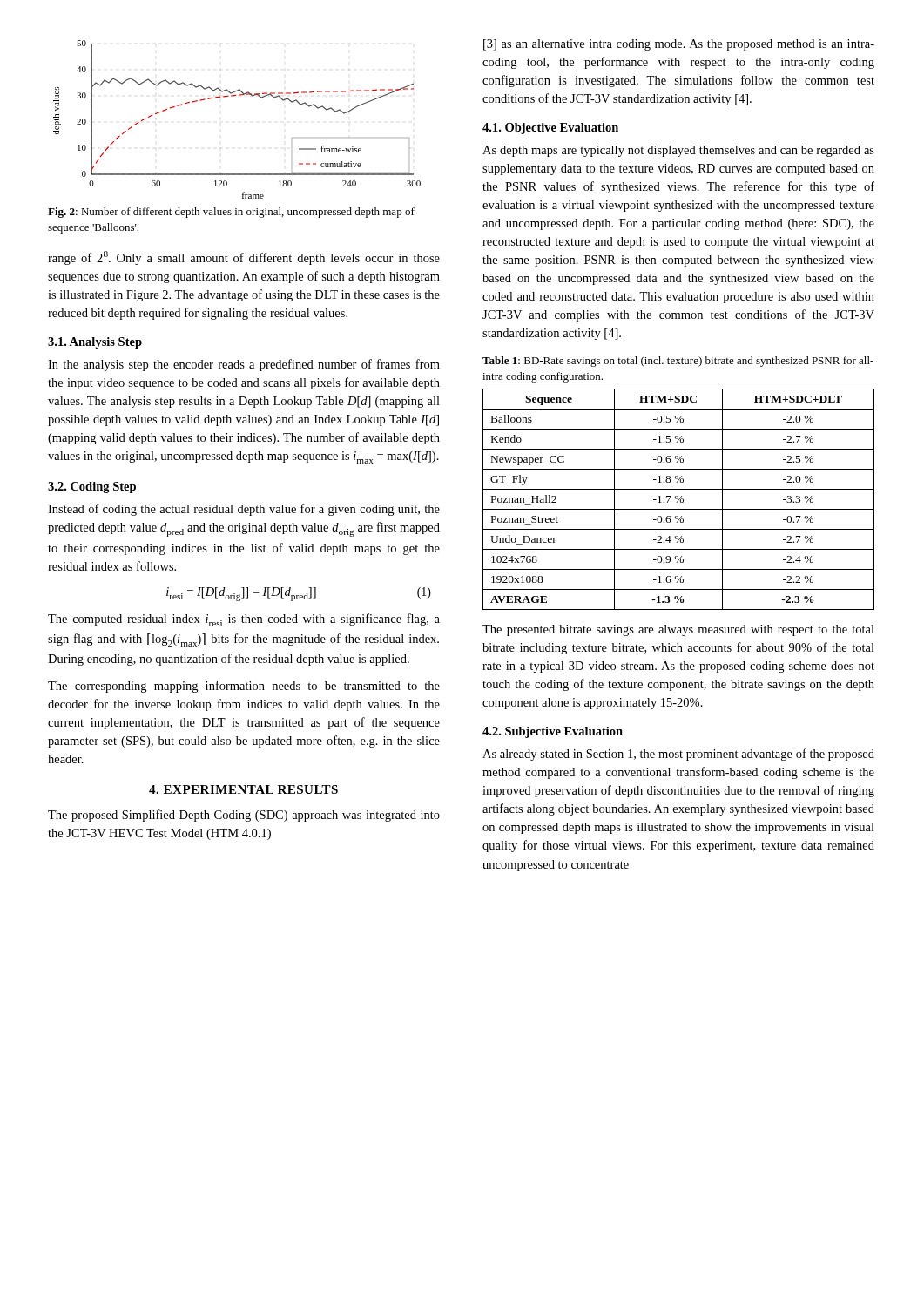Point to the block beginning "The computed residual index iresi is"
Screen dimensions: 1307x924
pos(244,689)
